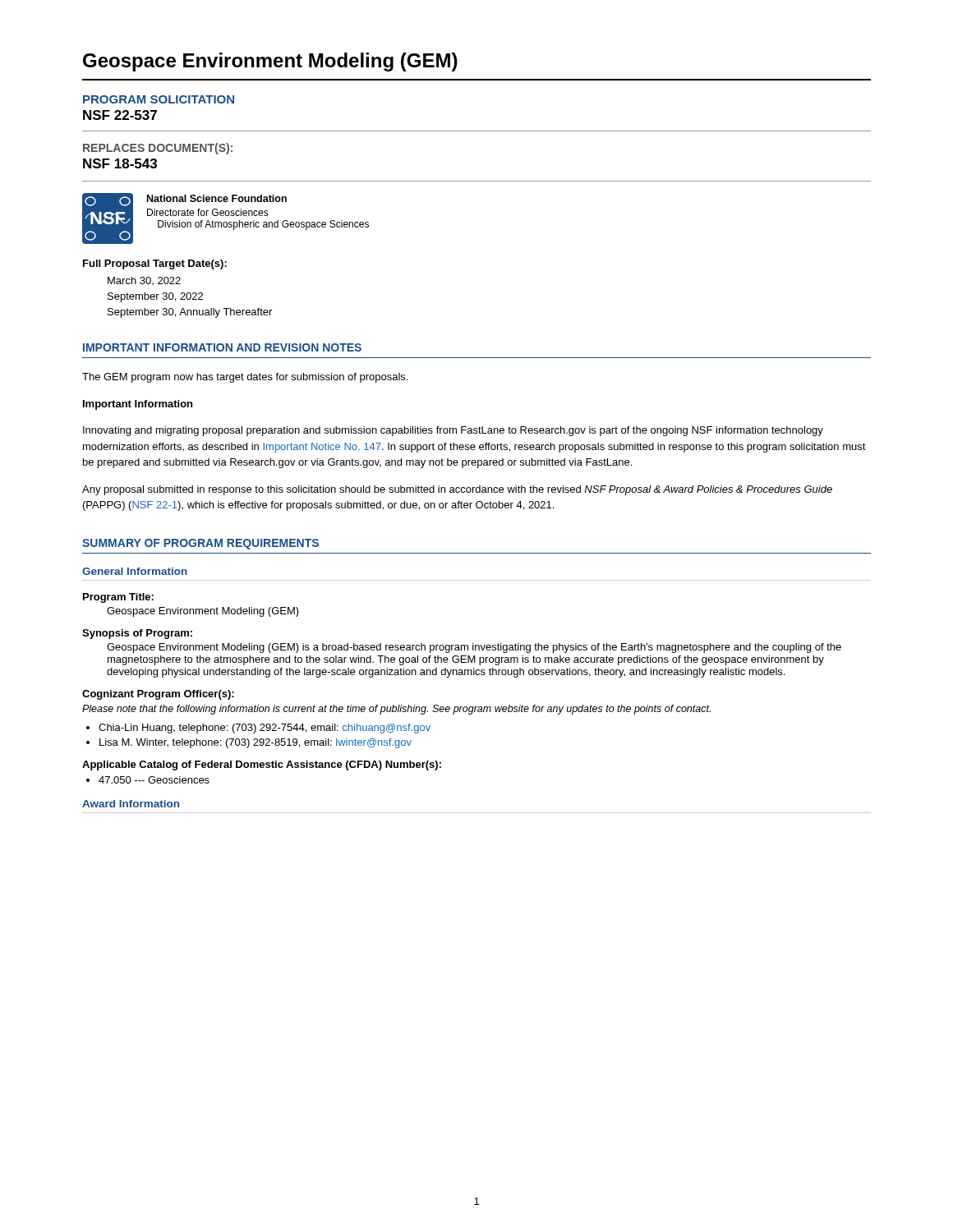Find the block on this page that starts "The GEM program now has target"

245,378
